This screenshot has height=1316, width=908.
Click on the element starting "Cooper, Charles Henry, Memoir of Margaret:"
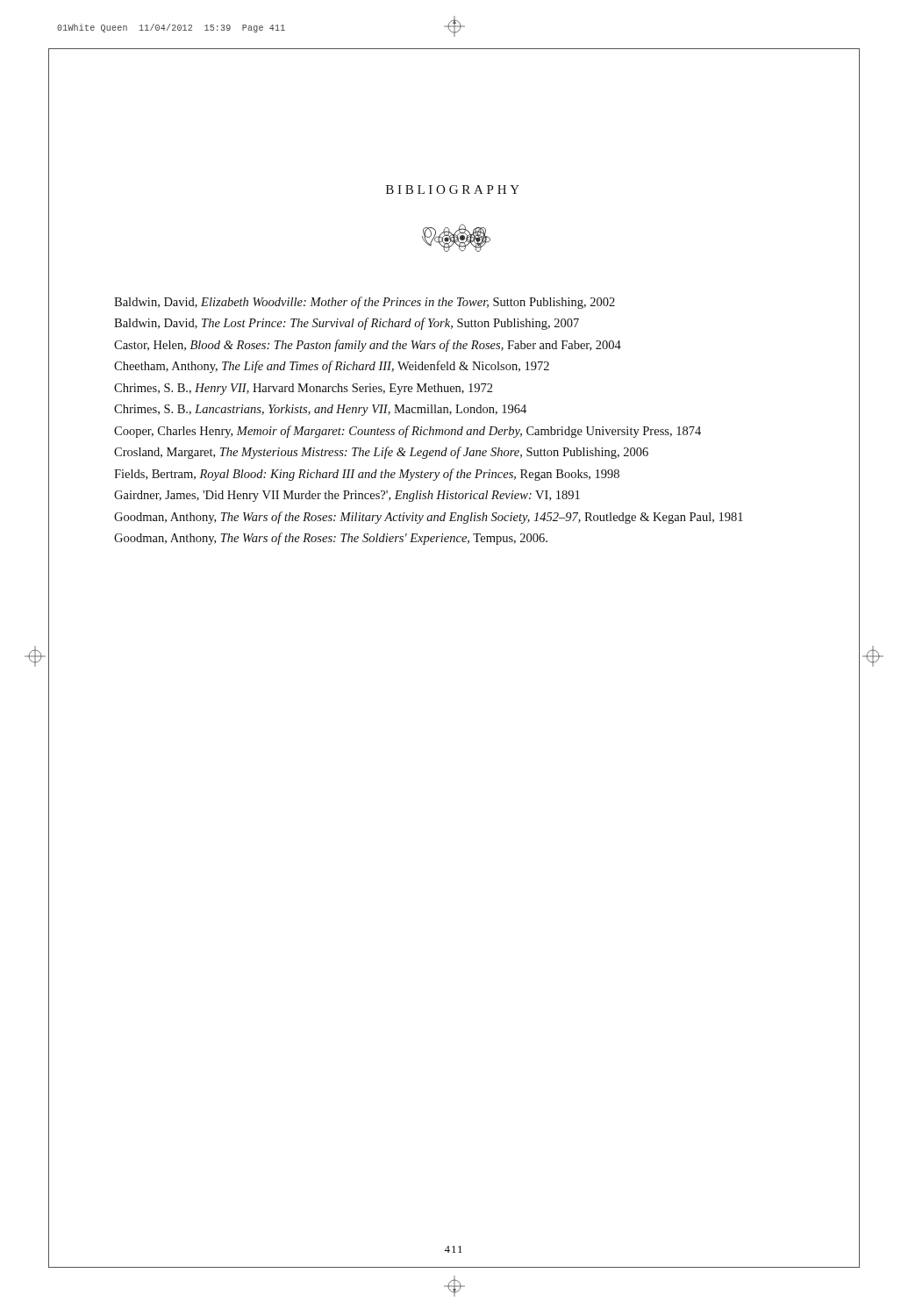[x=408, y=431]
